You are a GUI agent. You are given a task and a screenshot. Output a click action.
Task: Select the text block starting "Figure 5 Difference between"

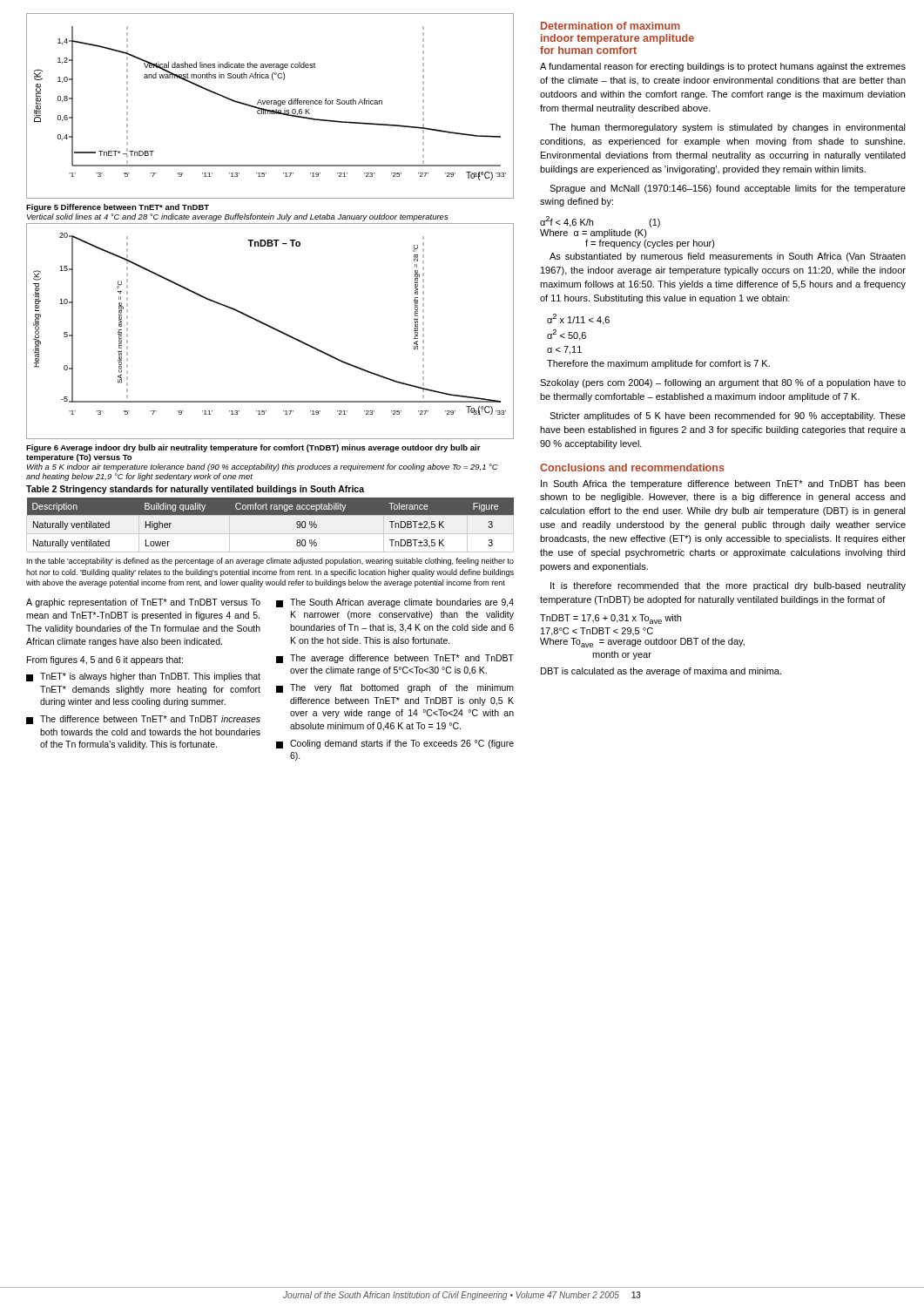tap(237, 212)
